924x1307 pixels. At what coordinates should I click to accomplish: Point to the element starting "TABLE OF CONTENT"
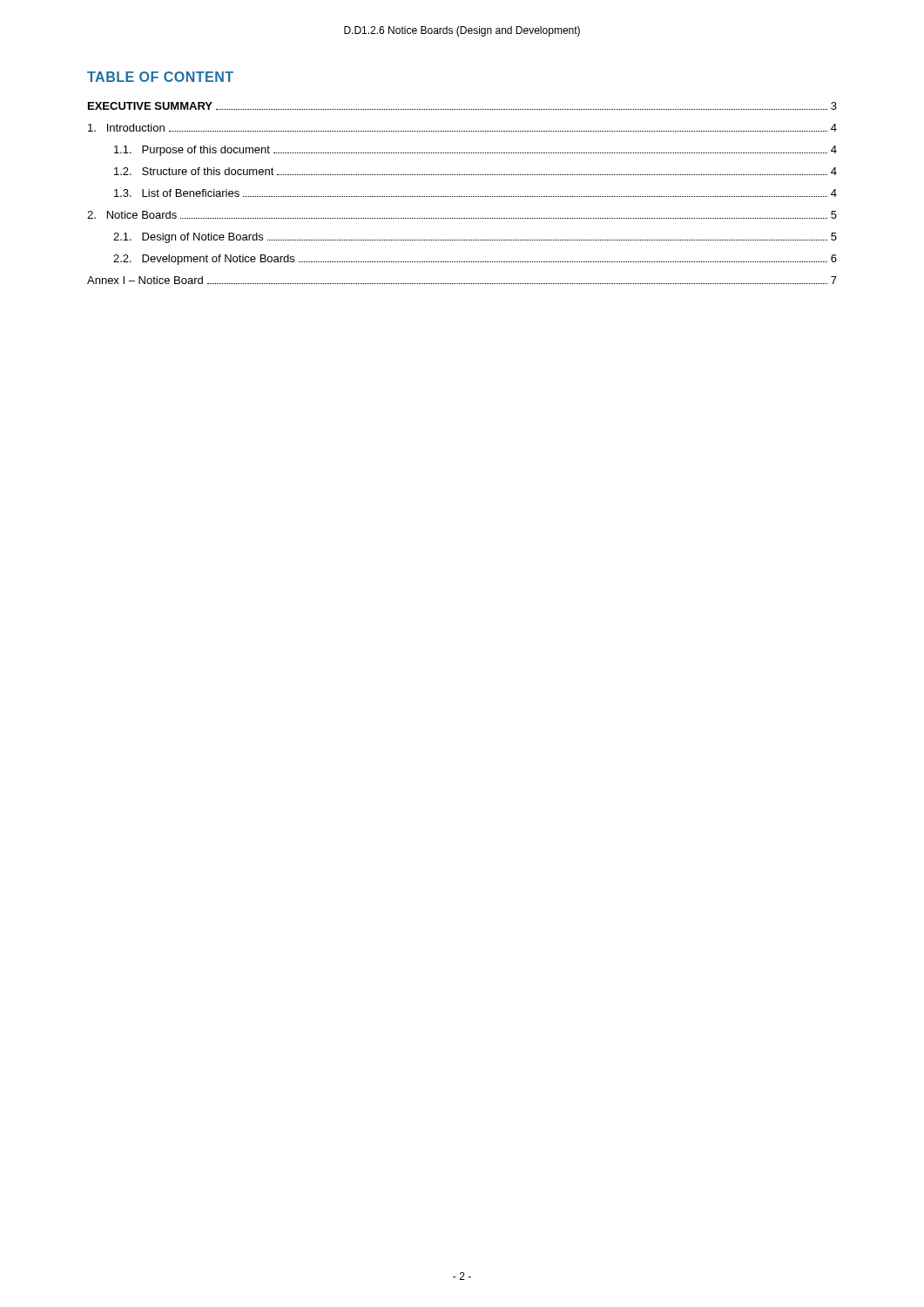pyautogui.click(x=160, y=77)
